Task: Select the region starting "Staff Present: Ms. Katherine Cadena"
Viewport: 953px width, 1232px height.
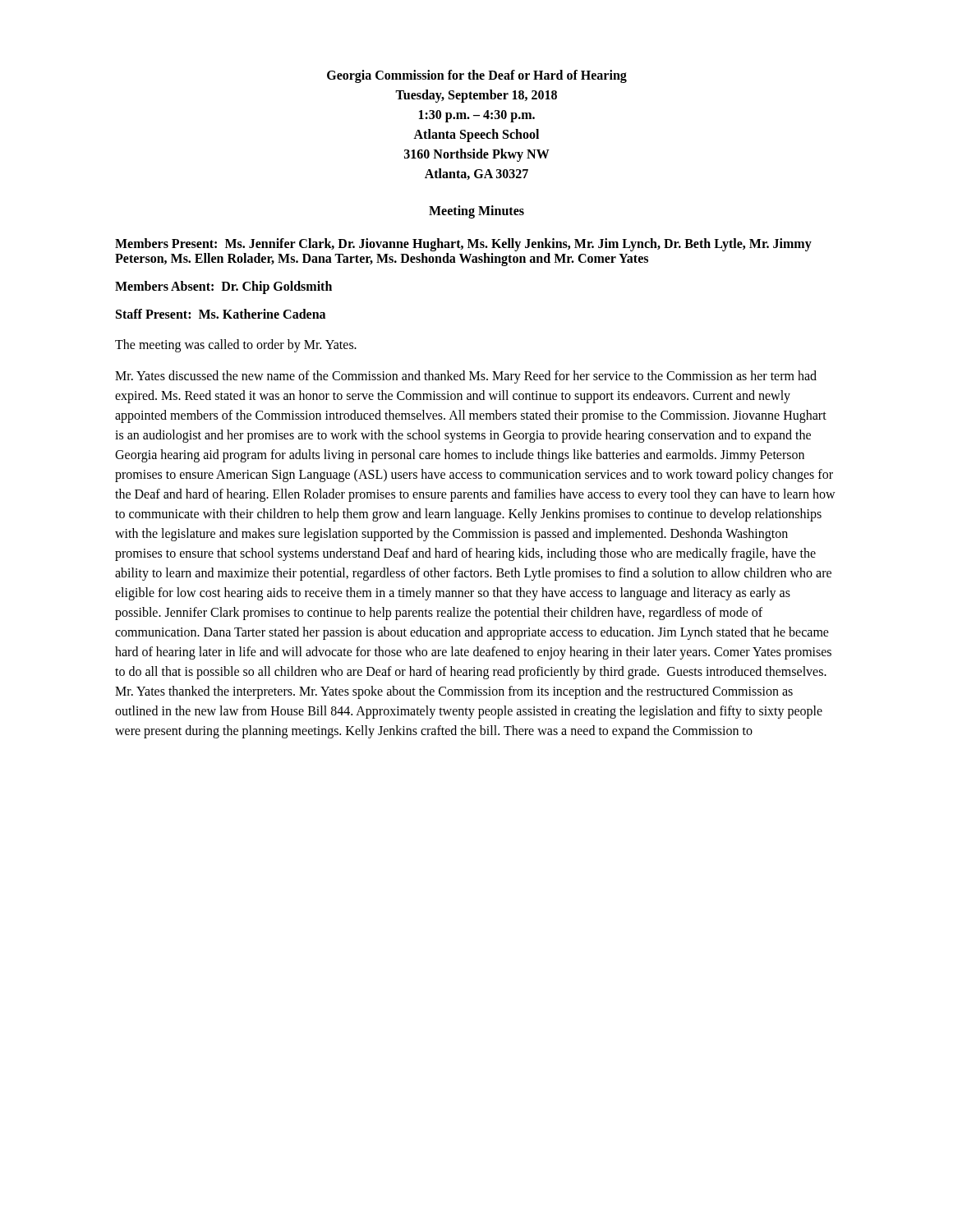Action: (220, 314)
